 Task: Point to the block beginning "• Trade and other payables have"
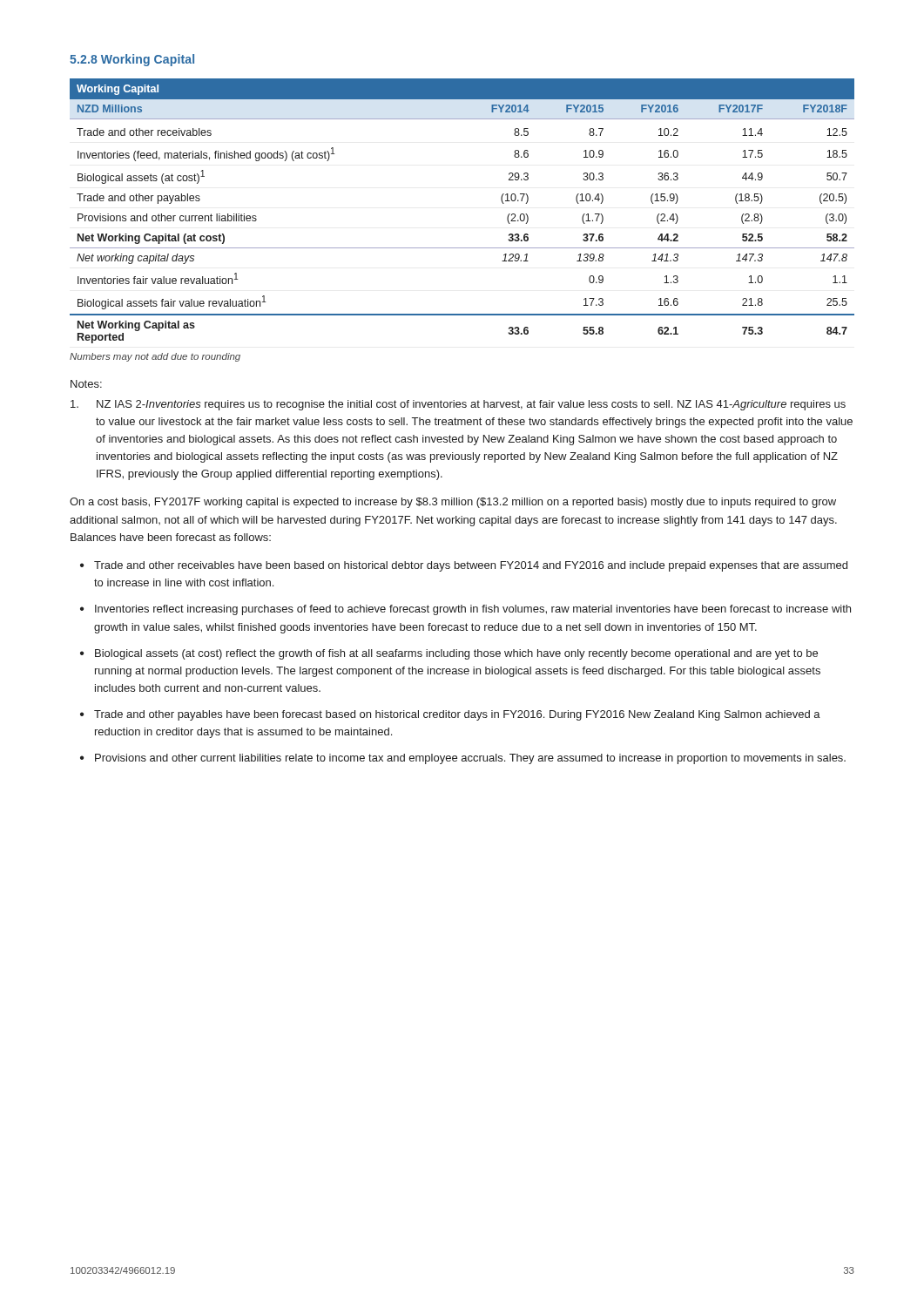[x=462, y=723]
